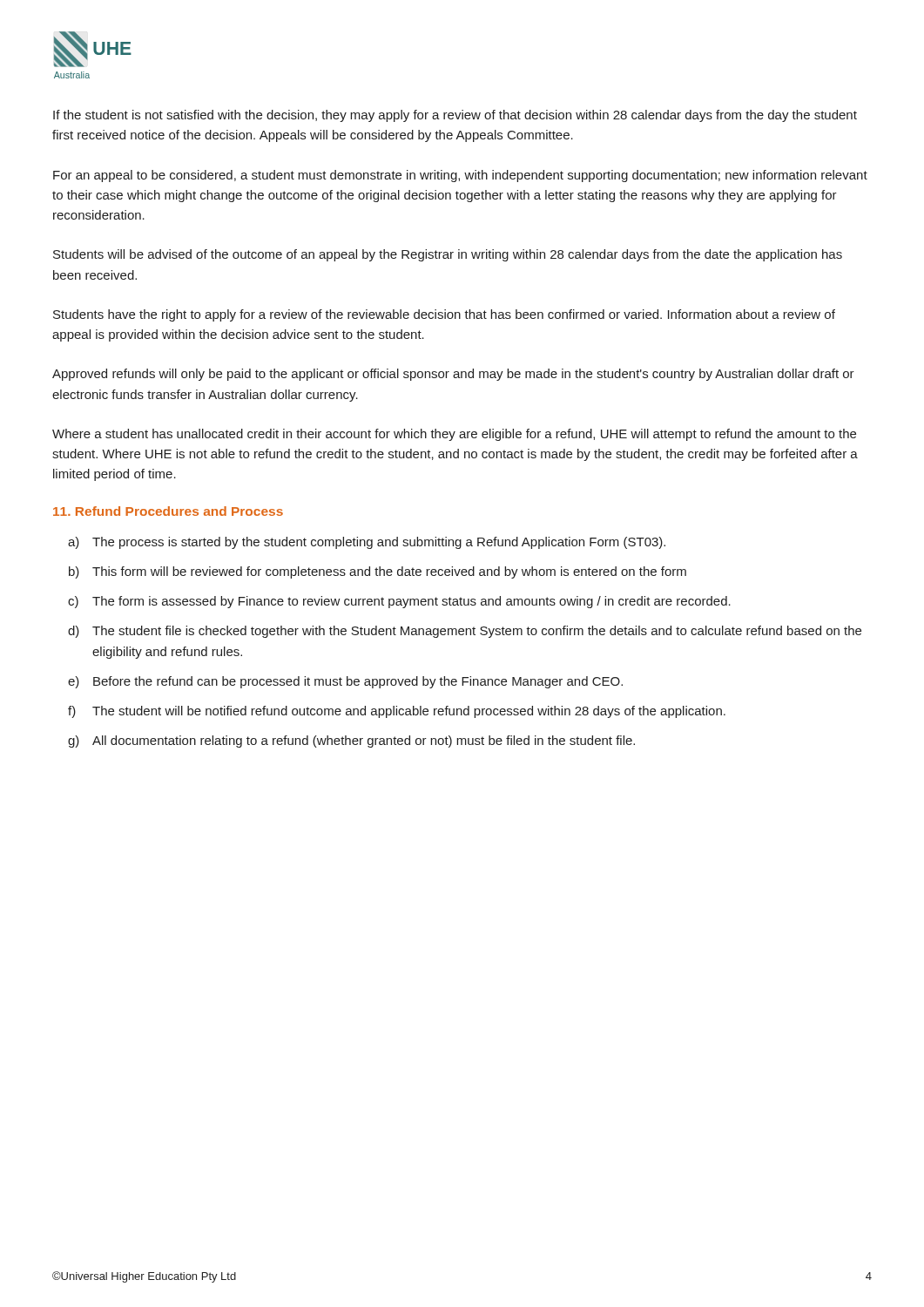Locate the block of text that opens with "Students will be advised"
The height and width of the screenshot is (1307, 924).
pyautogui.click(x=447, y=264)
